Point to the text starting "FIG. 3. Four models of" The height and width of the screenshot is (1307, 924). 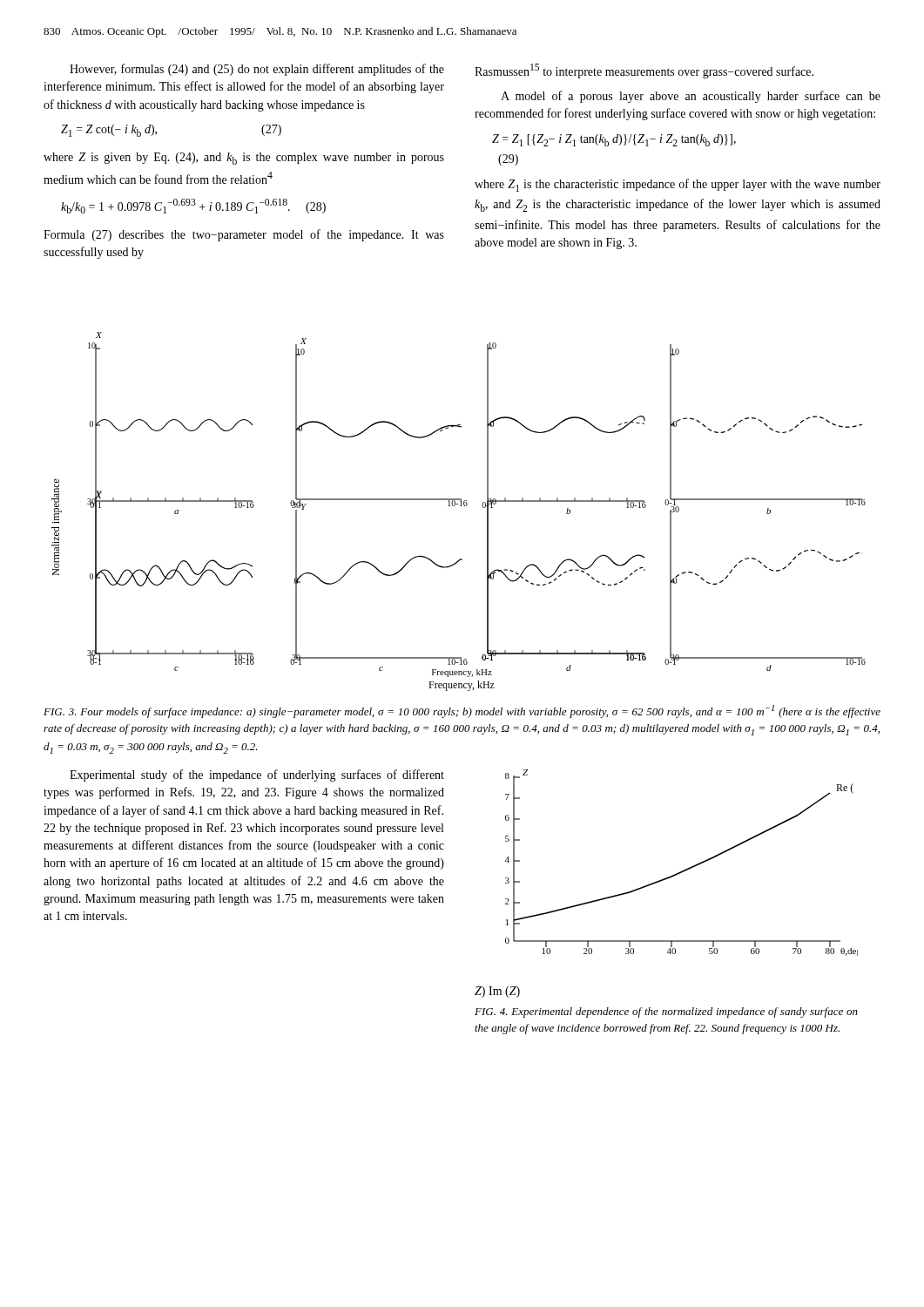pyautogui.click(x=462, y=730)
